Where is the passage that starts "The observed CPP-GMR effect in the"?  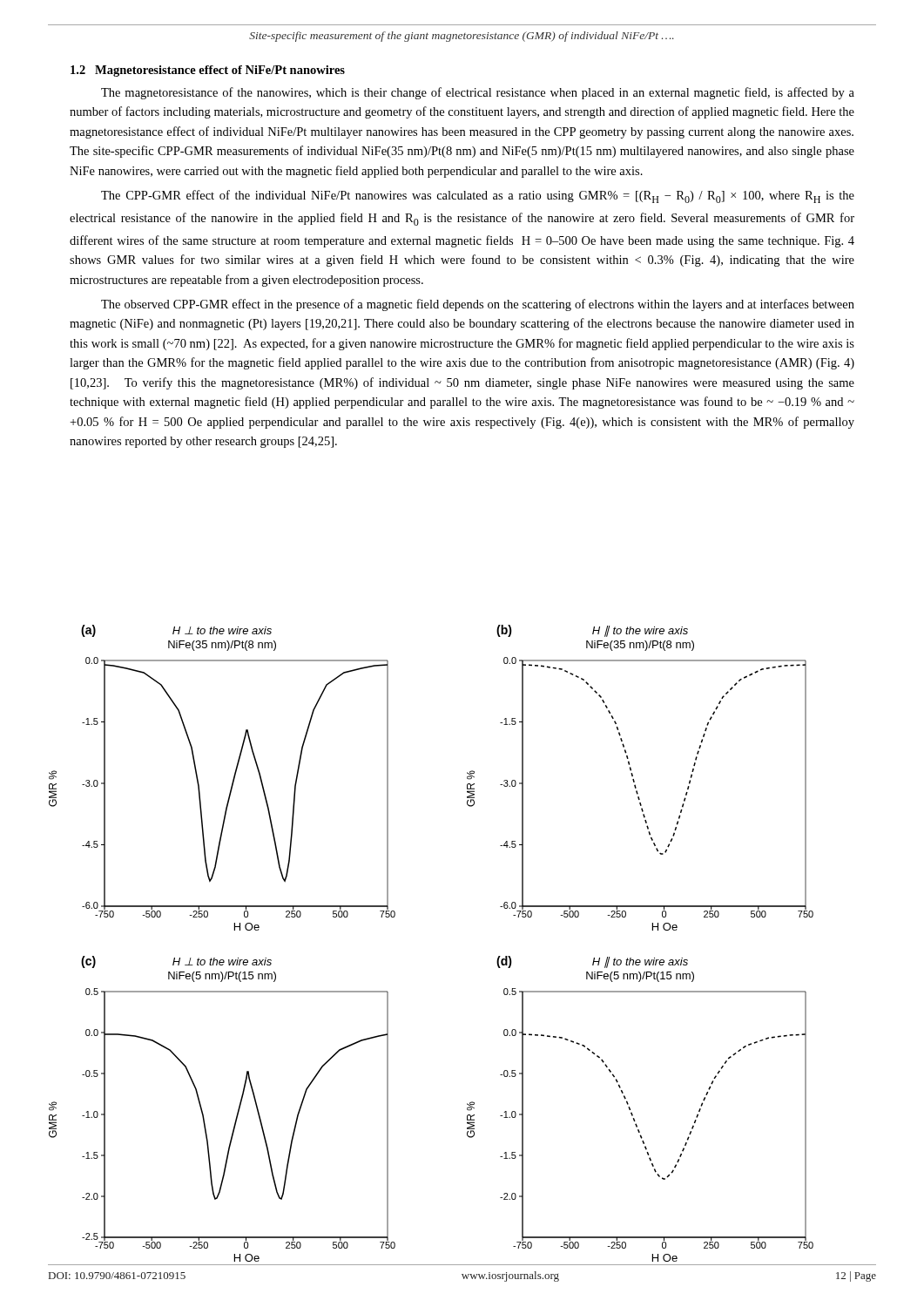click(462, 373)
